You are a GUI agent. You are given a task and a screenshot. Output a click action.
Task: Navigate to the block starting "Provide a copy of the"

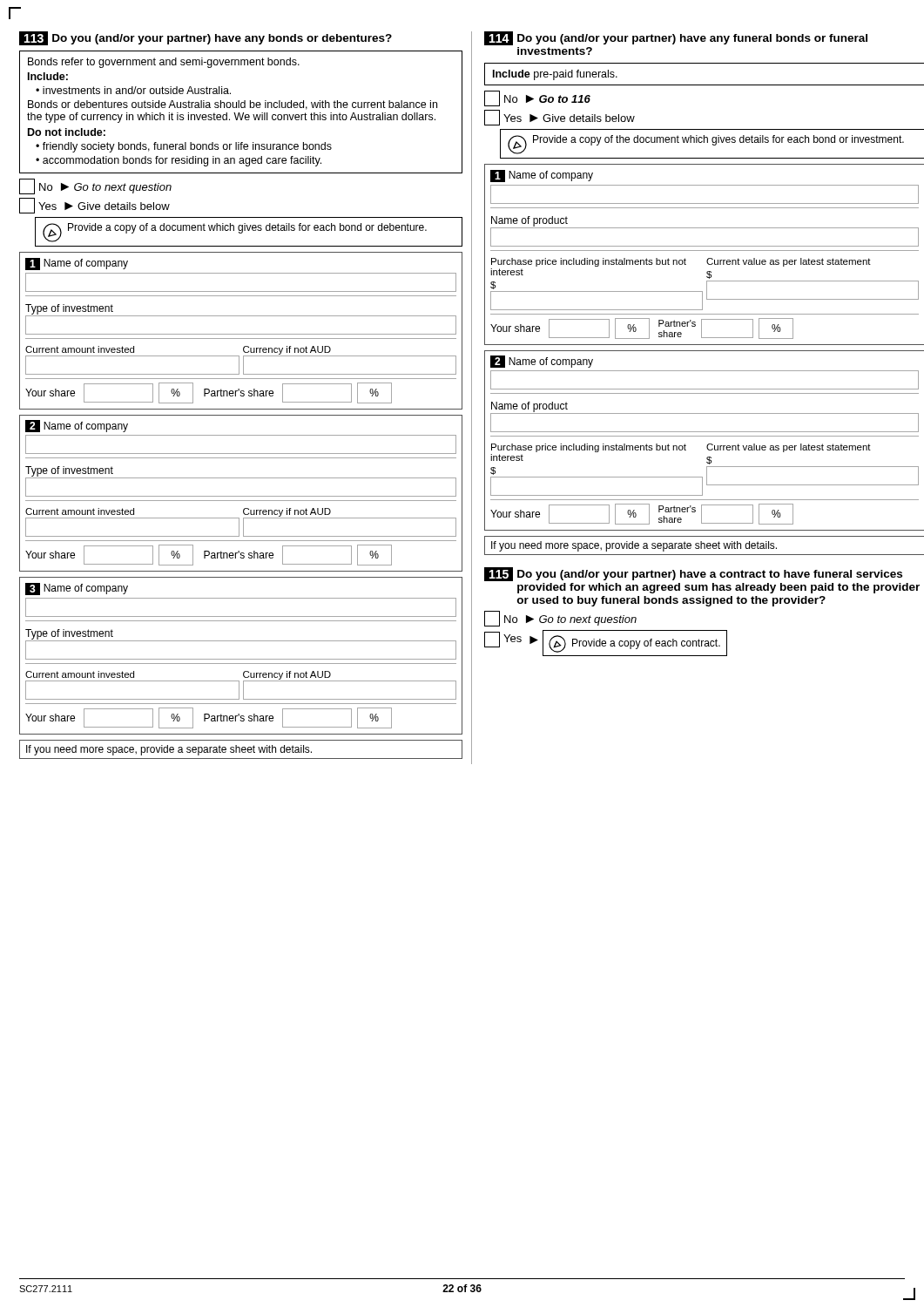[712, 144]
